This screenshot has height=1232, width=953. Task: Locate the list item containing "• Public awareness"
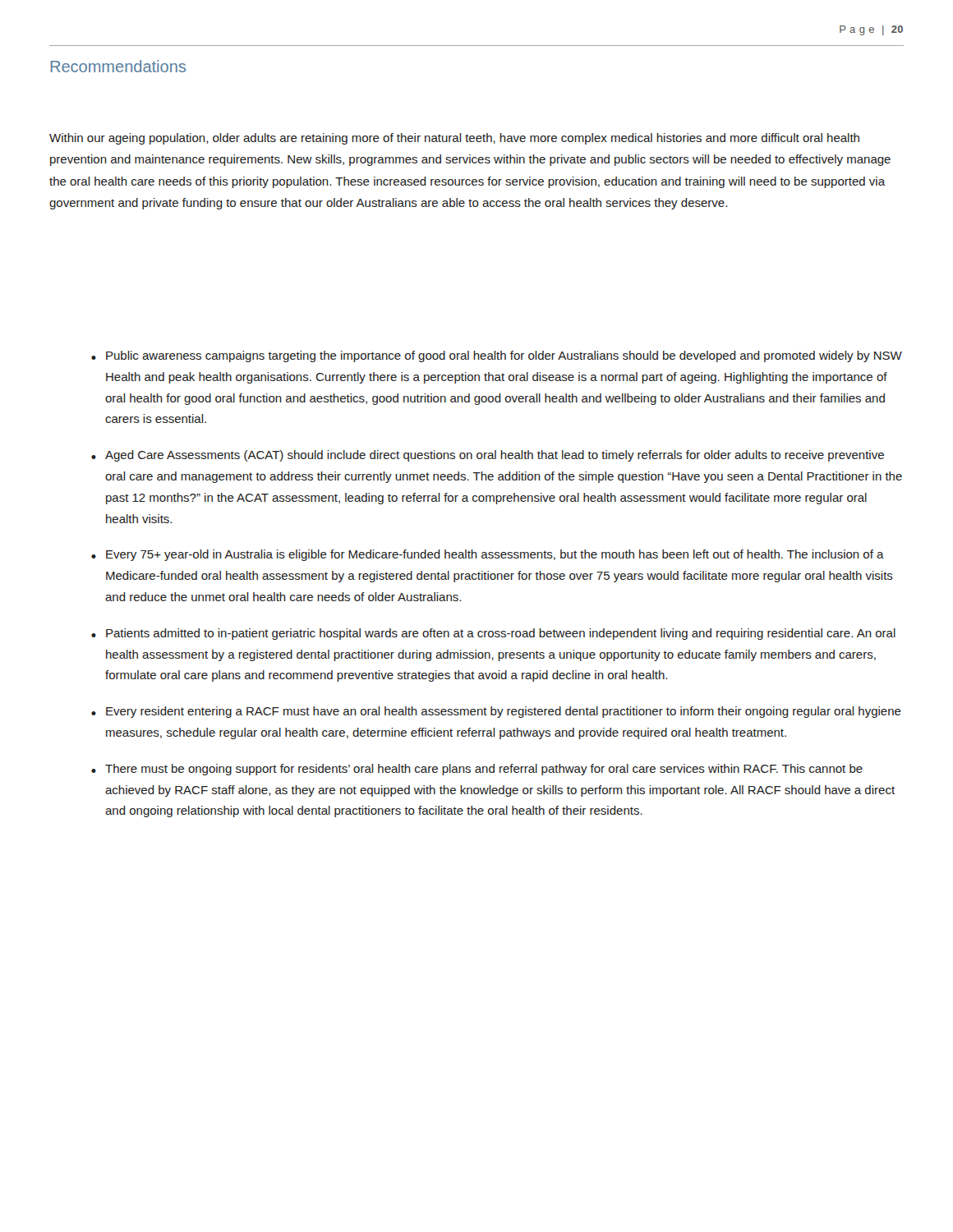[493, 387]
